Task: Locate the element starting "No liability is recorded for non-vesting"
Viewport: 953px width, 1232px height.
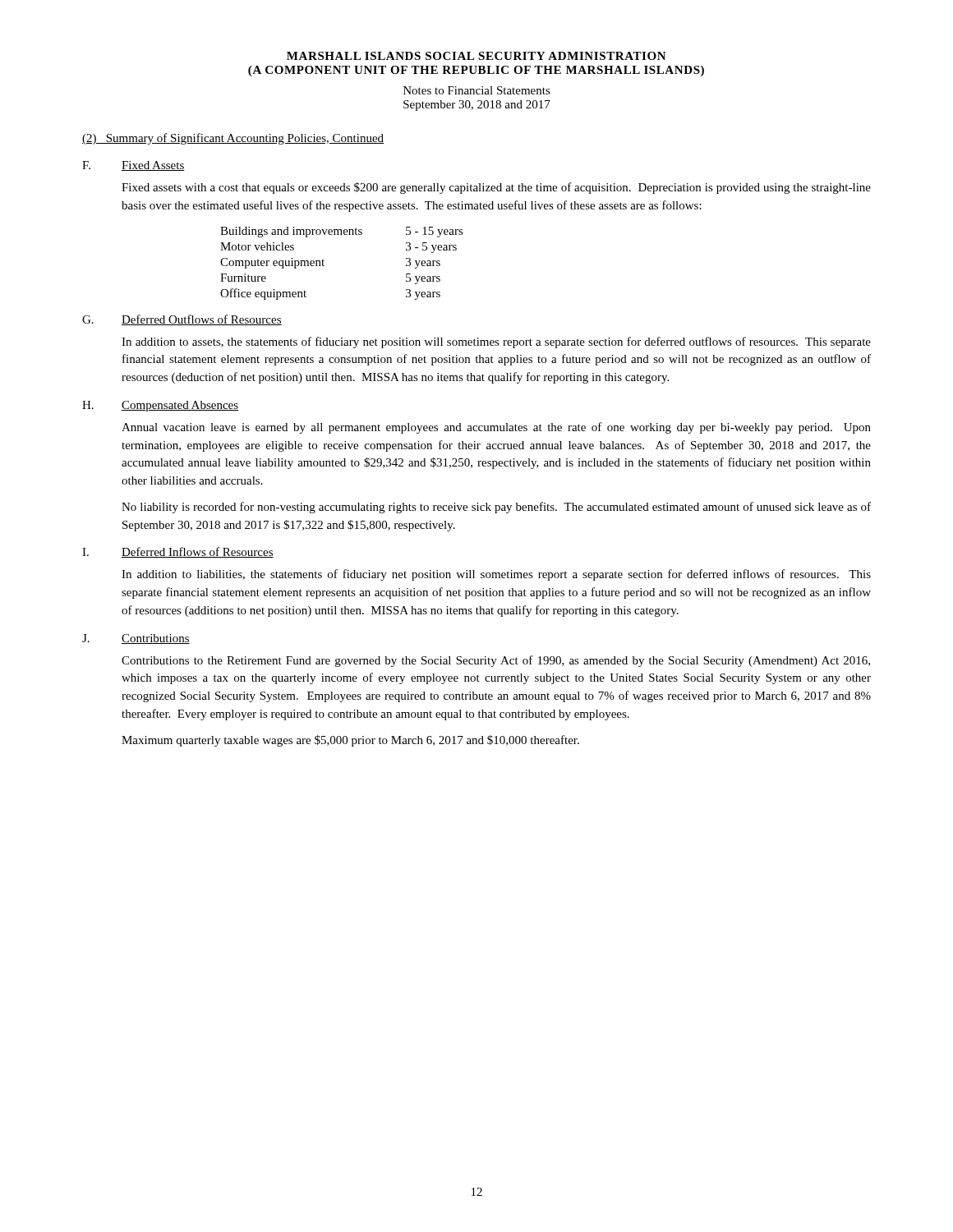Action: click(496, 515)
